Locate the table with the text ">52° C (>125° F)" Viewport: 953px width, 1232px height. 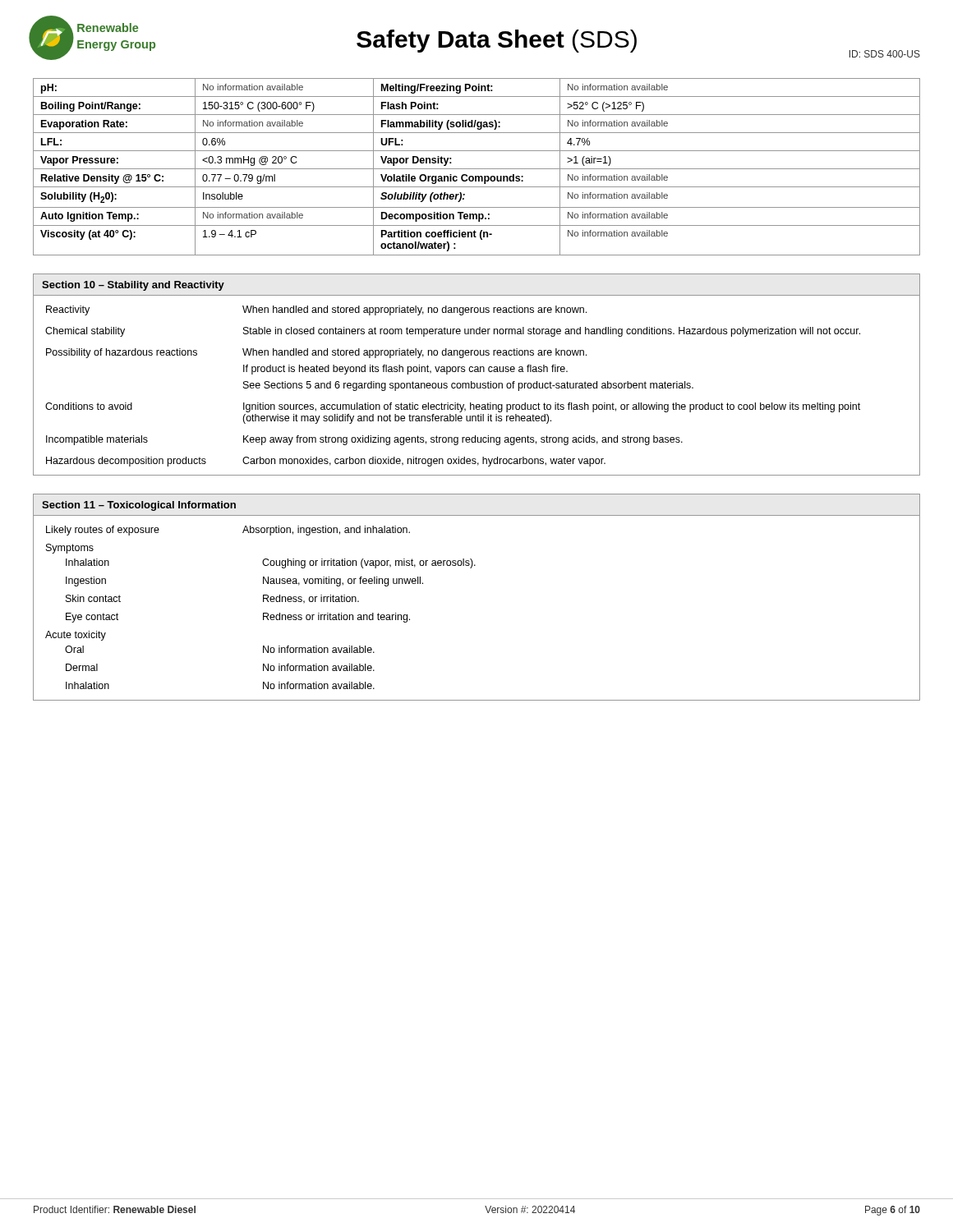coord(476,164)
